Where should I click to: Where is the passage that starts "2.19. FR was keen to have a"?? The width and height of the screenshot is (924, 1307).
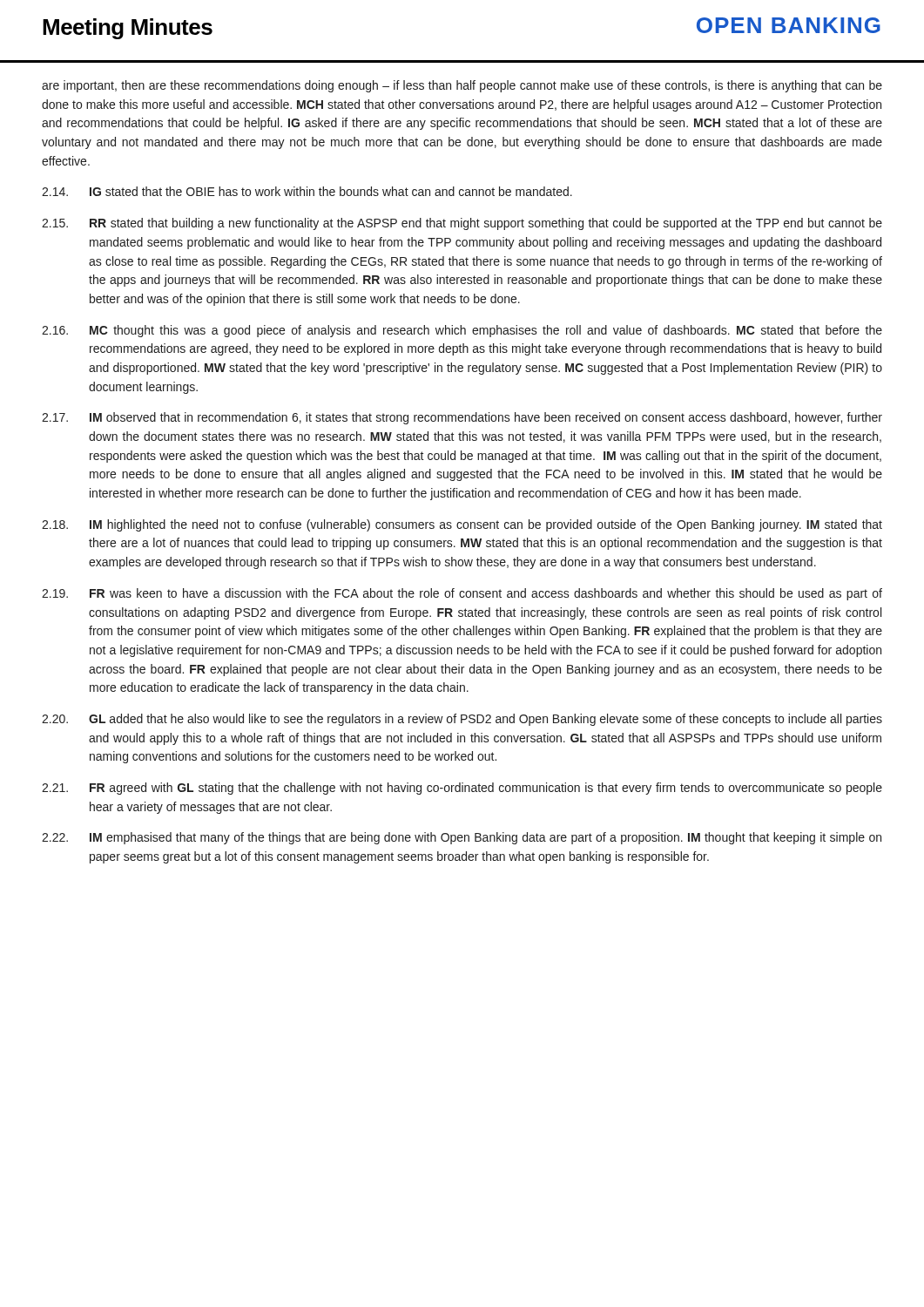(462, 641)
